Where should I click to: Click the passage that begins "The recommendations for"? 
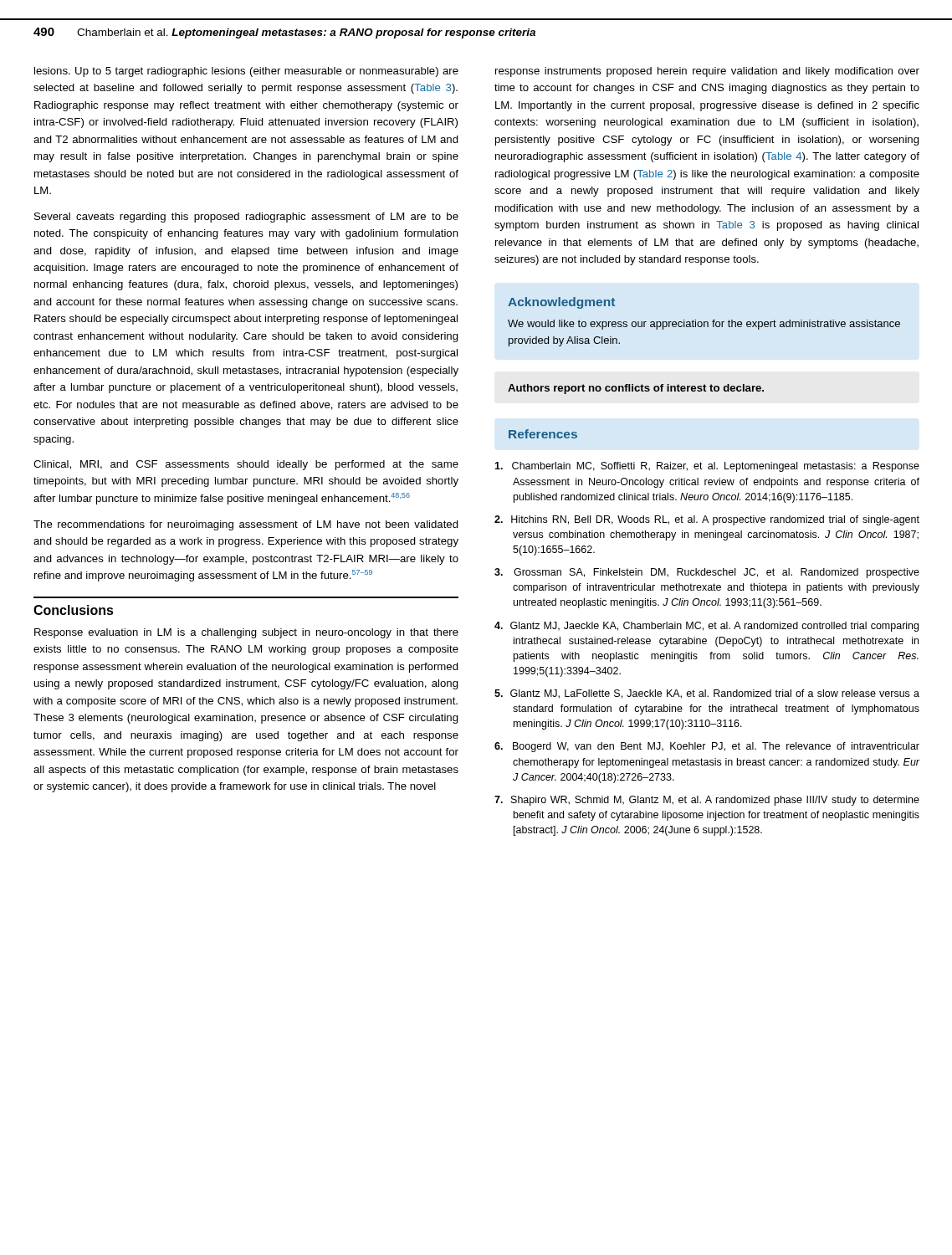(x=246, y=550)
